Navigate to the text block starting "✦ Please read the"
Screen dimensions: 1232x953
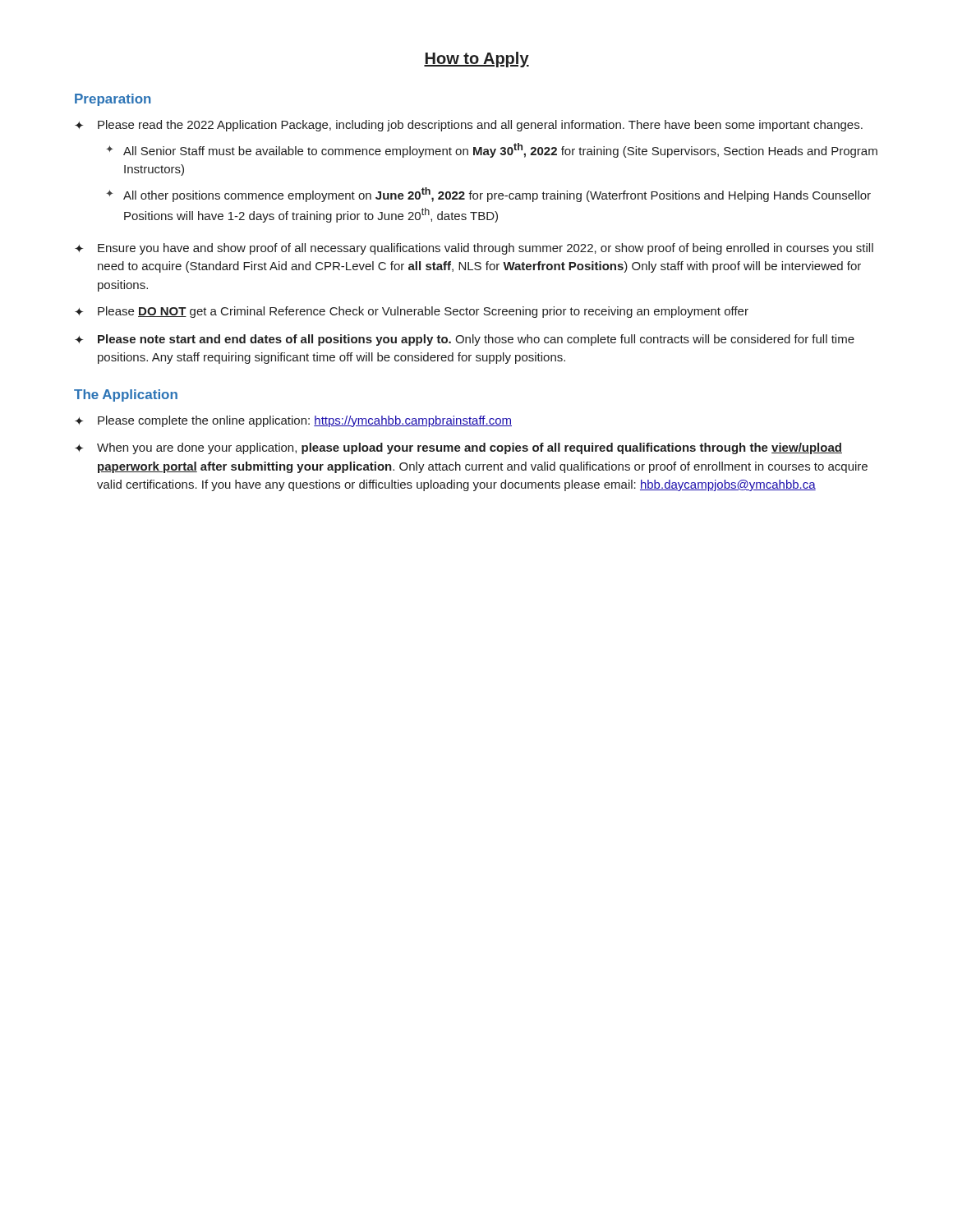(469, 126)
